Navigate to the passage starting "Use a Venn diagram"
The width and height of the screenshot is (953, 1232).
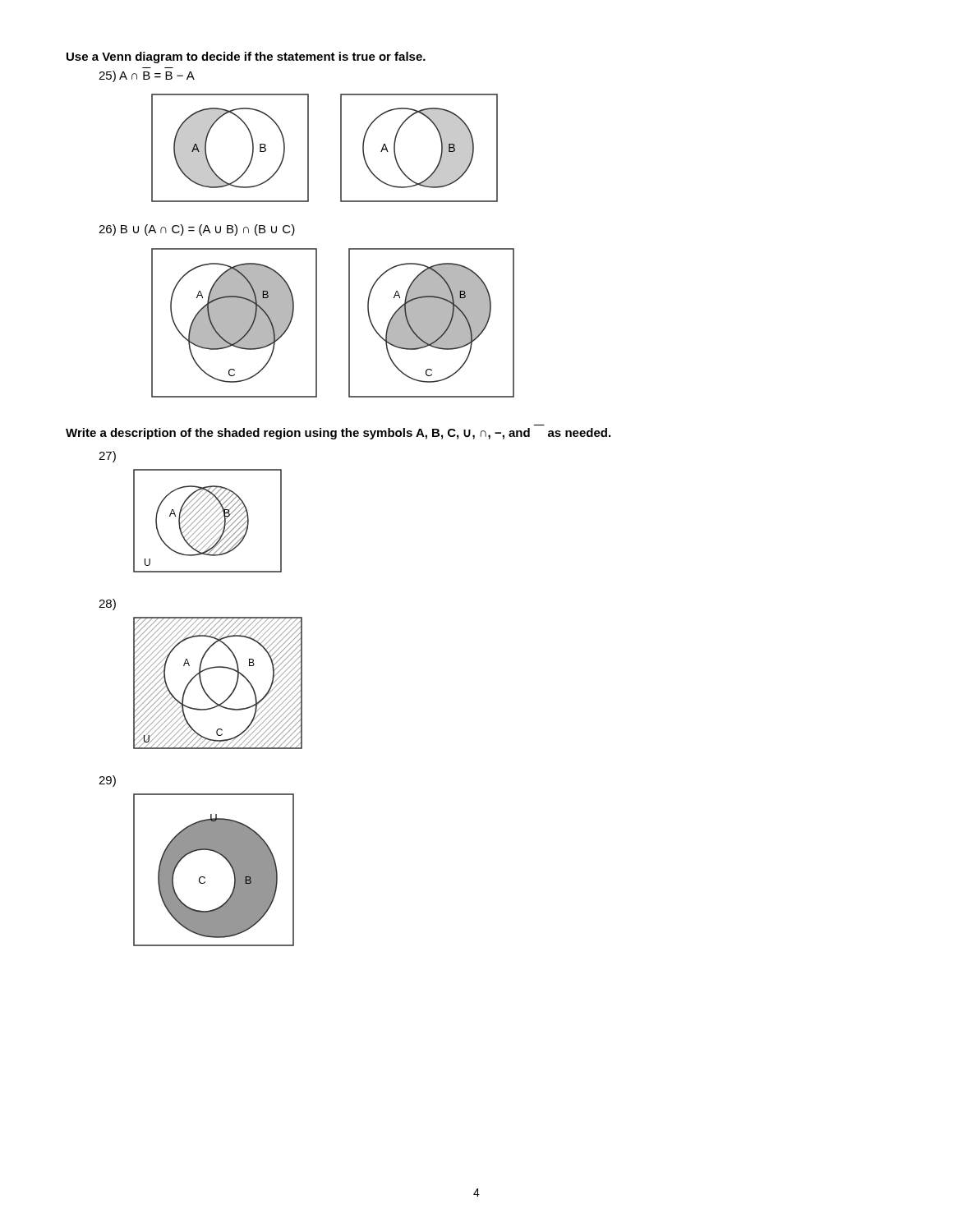(x=246, y=56)
